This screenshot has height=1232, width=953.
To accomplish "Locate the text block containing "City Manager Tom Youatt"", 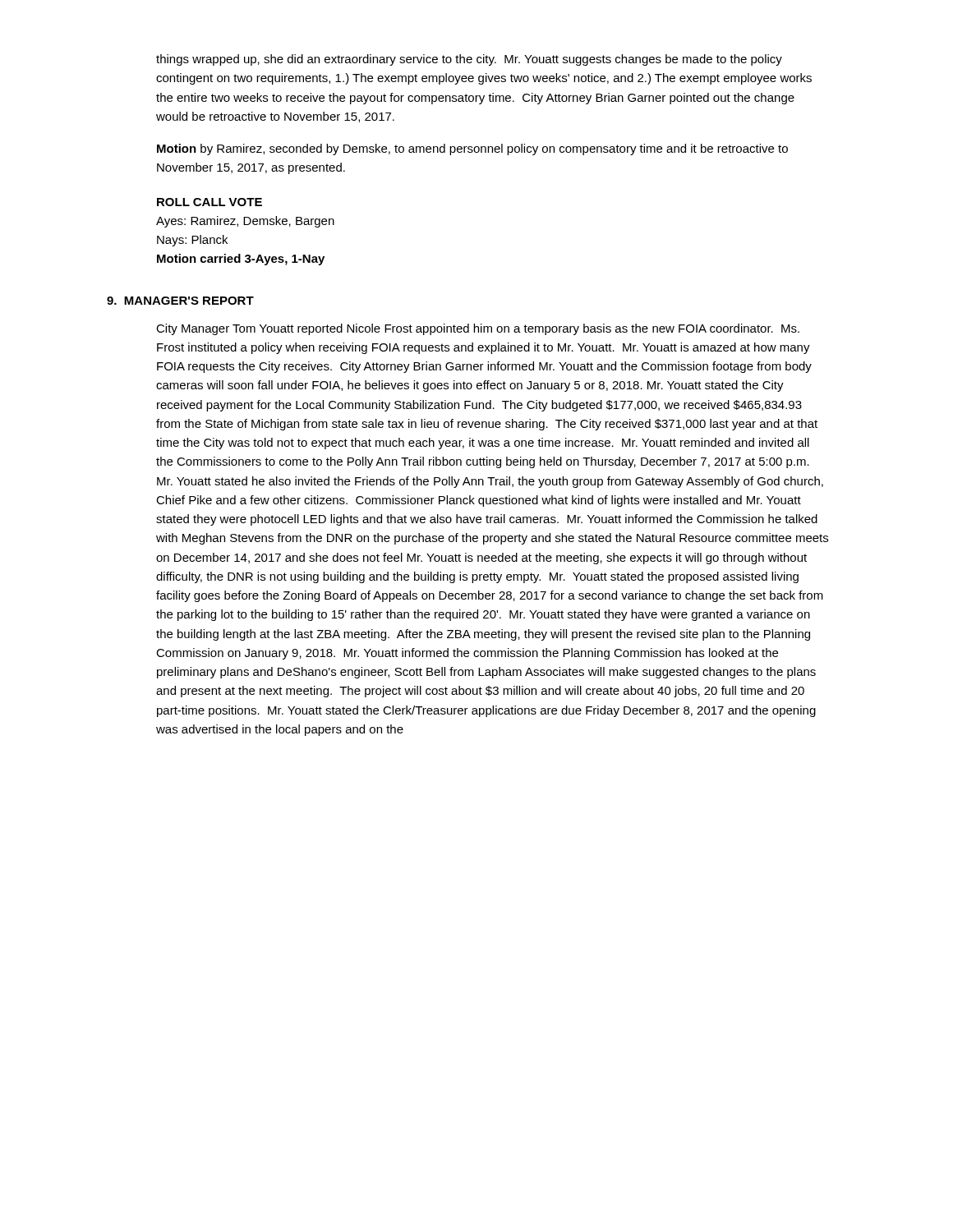I will tap(492, 528).
